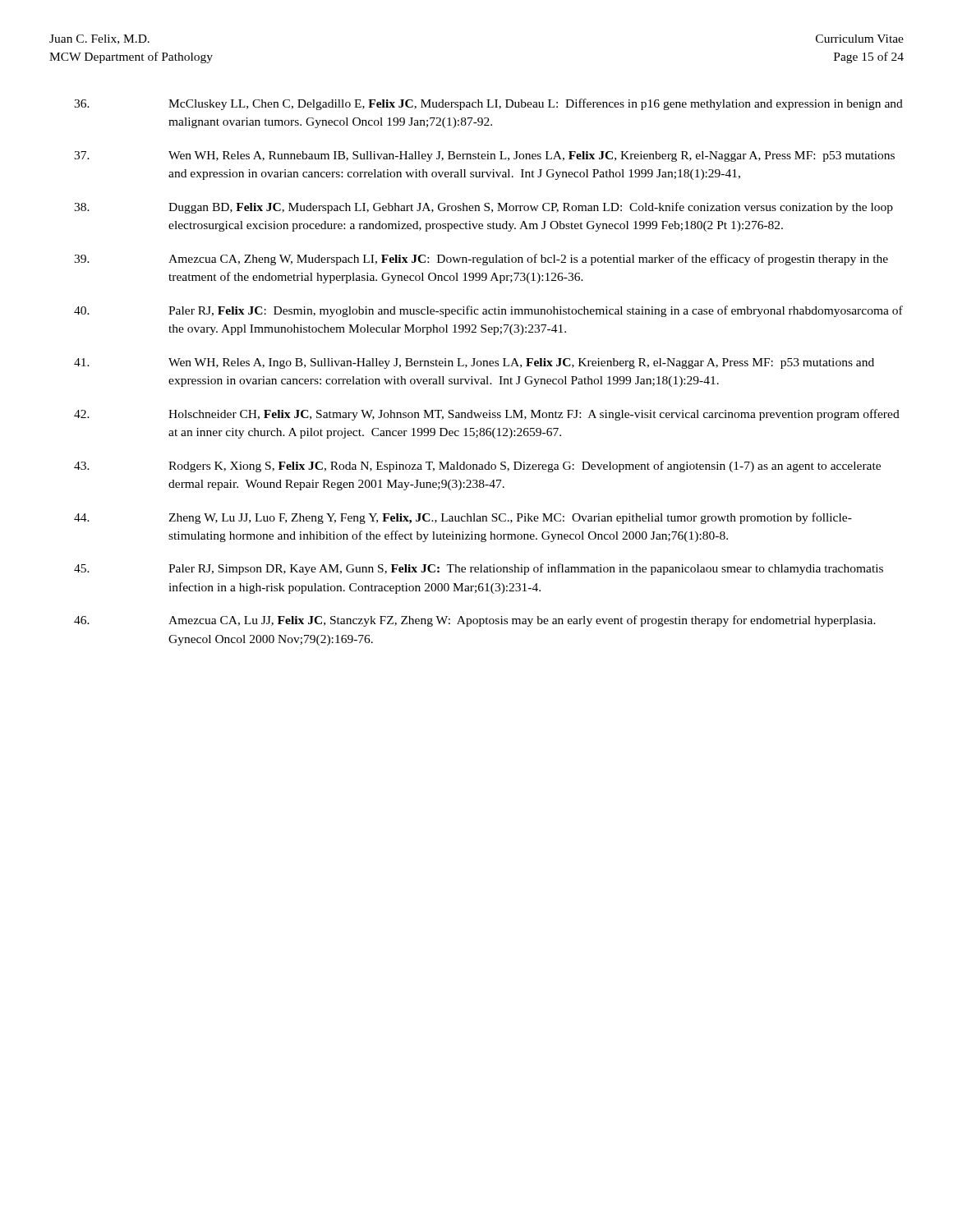Select the list item that says "44. Zheng W,"
953x1232 pixels.
476,526
